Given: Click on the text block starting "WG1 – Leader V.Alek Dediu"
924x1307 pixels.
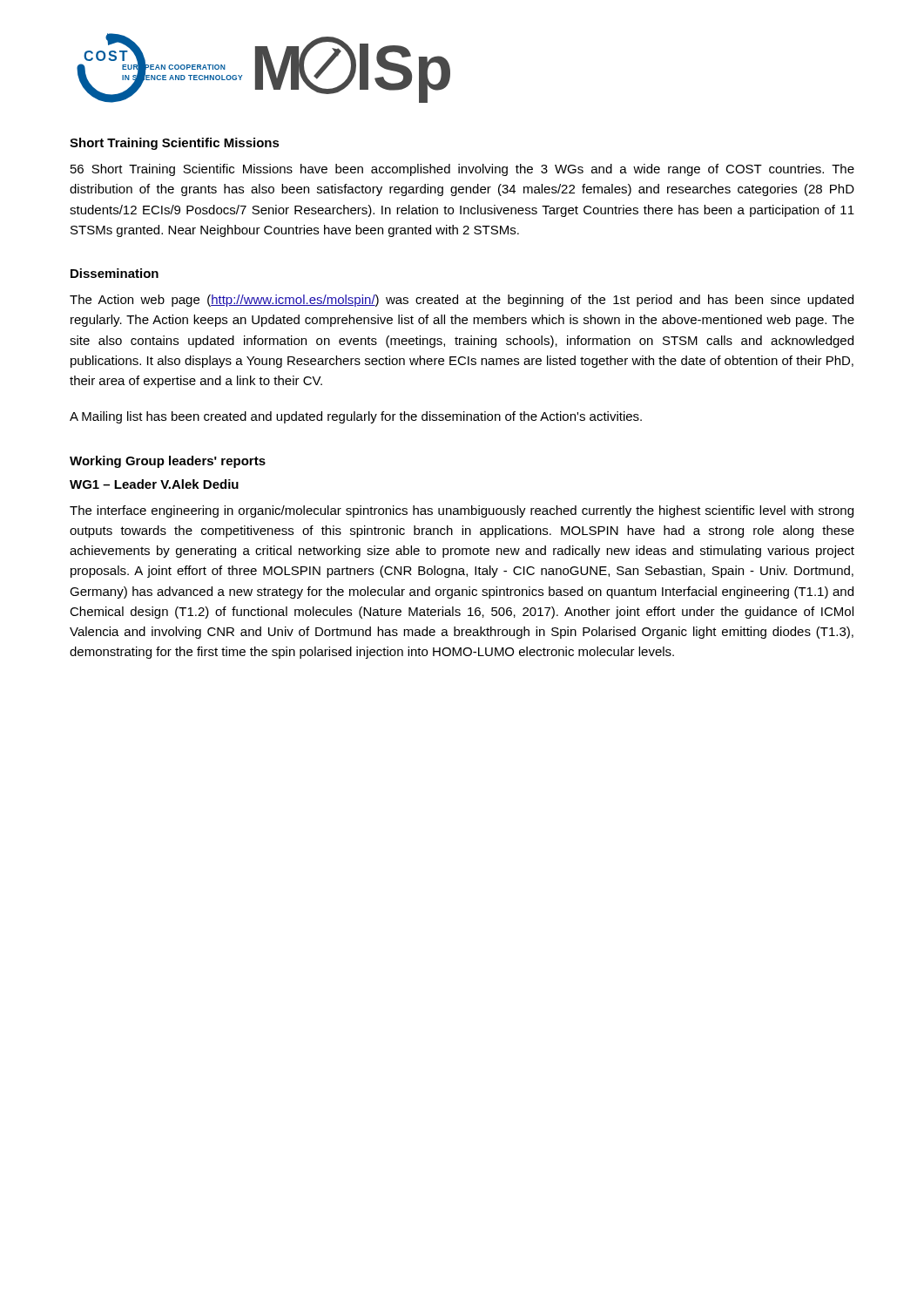Looking at the screenshot, I should (154, 484).
